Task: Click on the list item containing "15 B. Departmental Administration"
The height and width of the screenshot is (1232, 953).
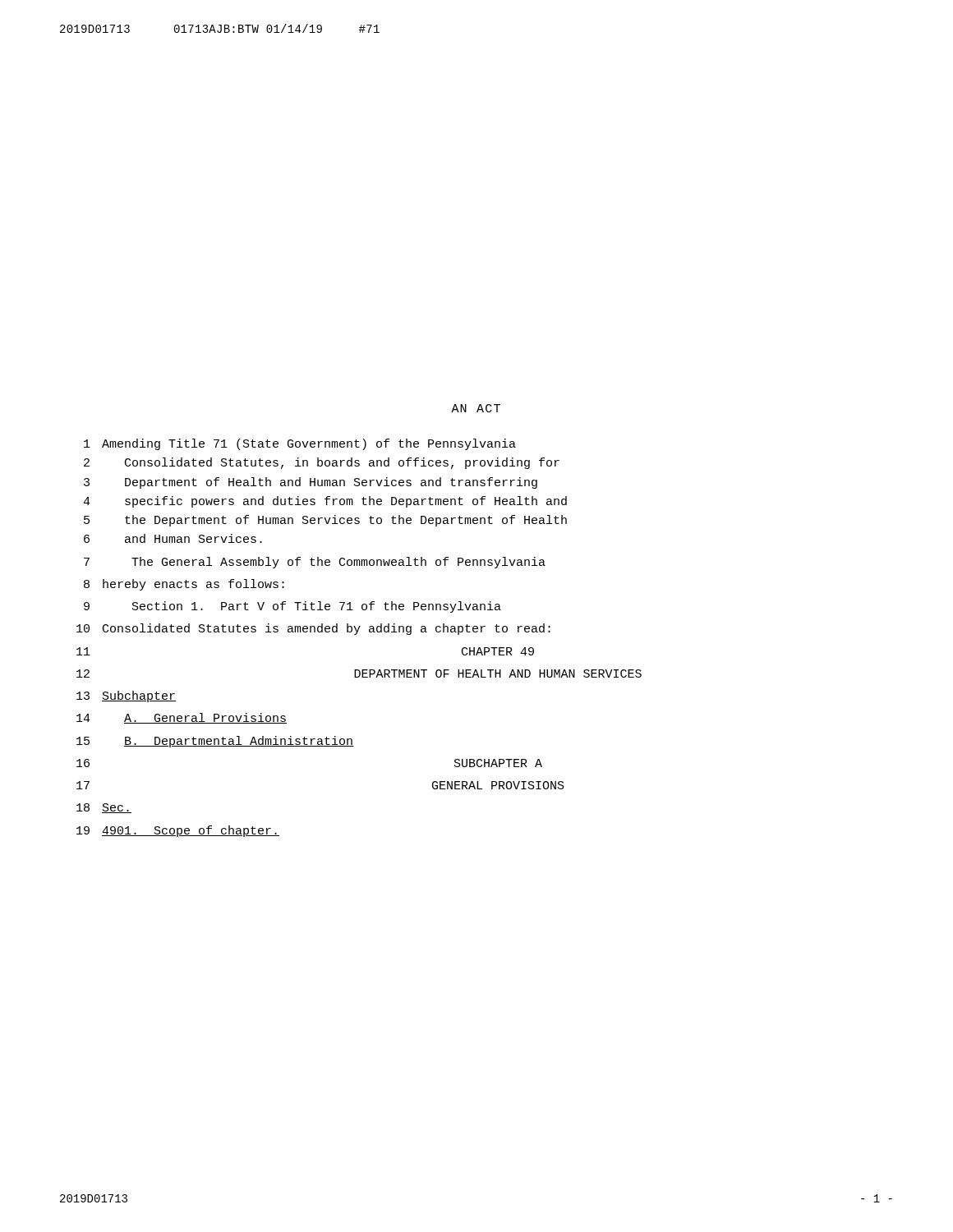Action: click(x=215, y=742)
